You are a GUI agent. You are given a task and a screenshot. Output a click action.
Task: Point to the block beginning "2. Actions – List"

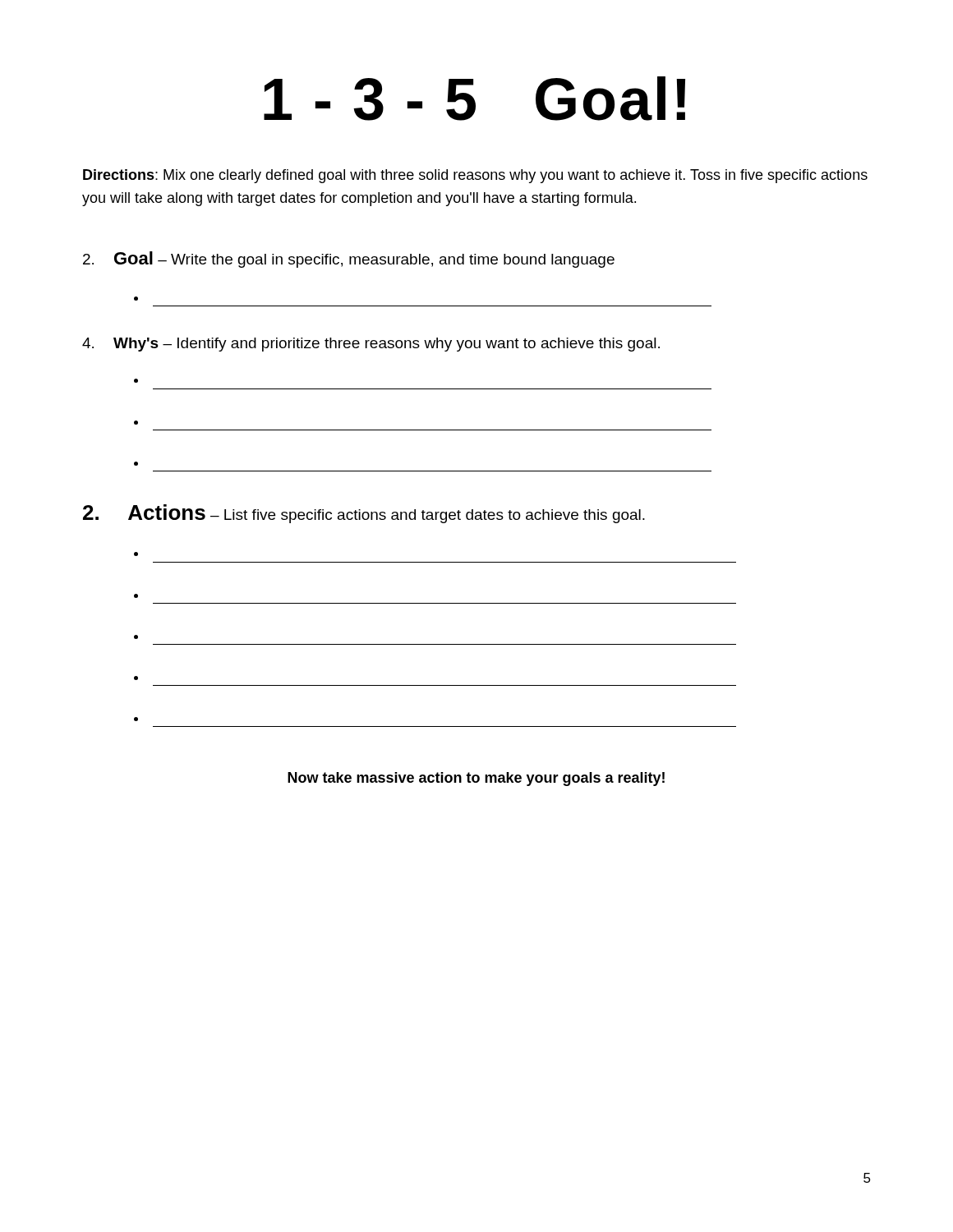pos(364,513)
